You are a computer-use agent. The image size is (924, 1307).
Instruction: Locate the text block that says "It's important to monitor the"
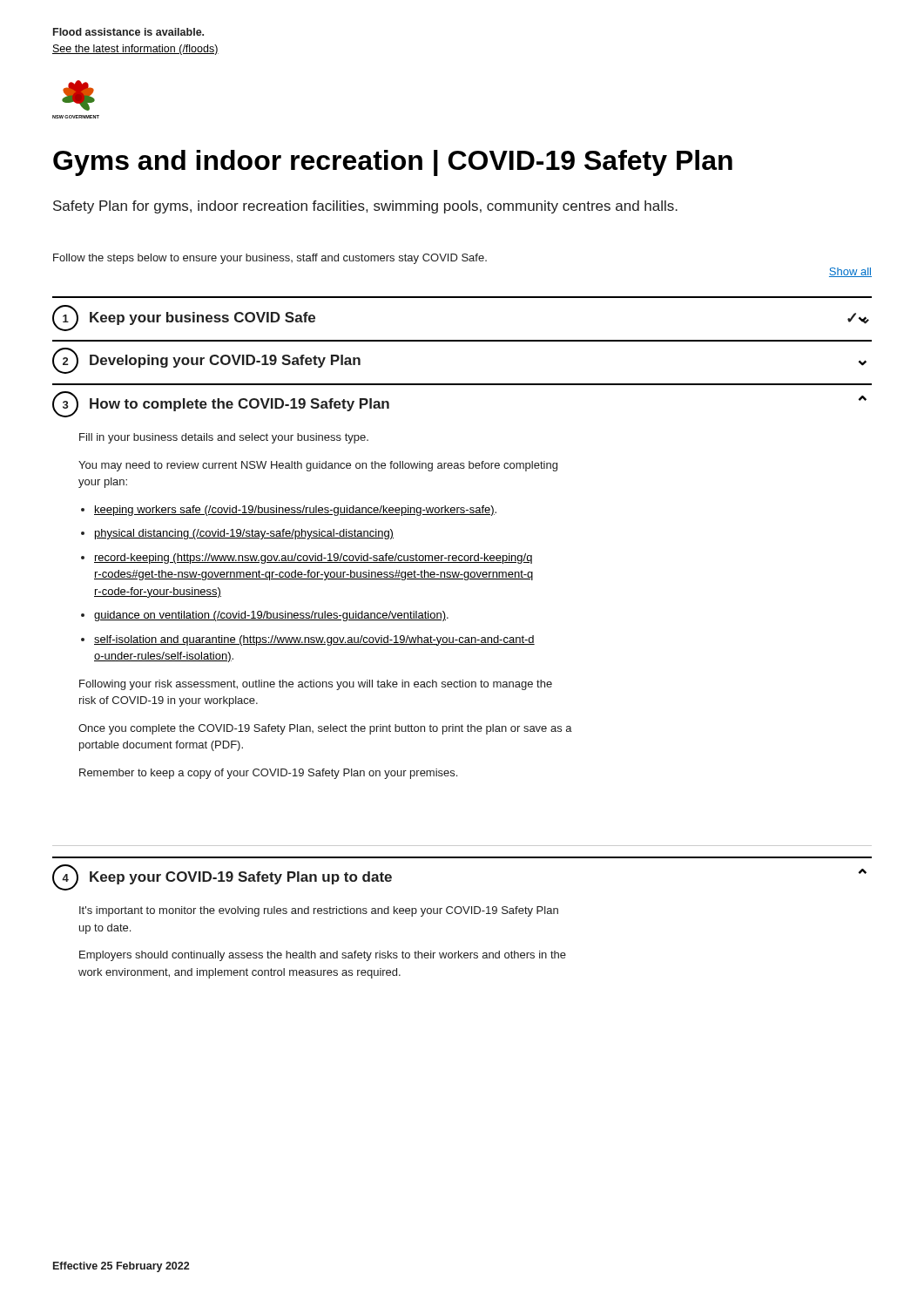[319, 919]
